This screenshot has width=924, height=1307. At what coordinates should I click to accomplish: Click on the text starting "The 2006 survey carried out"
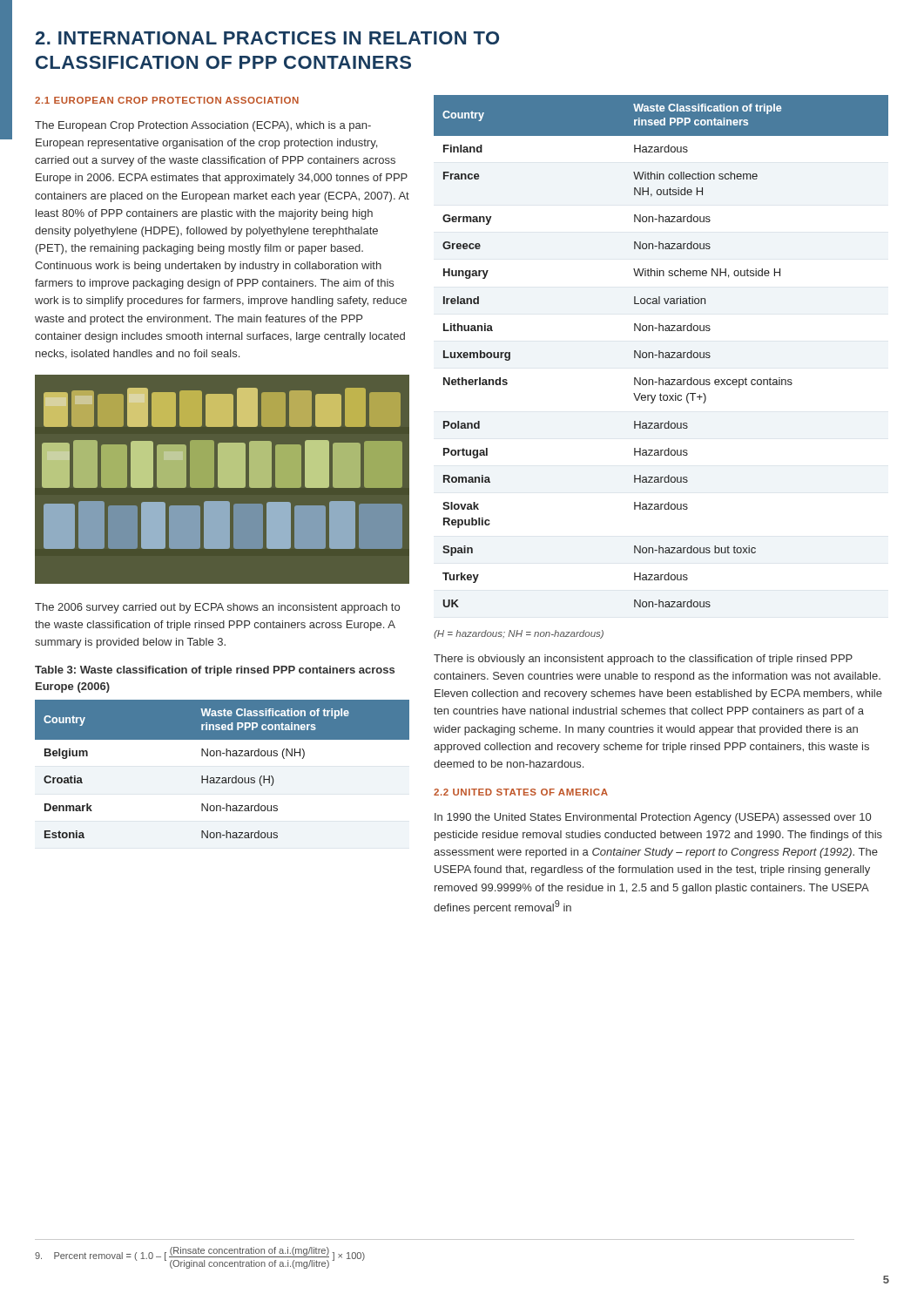222,625
